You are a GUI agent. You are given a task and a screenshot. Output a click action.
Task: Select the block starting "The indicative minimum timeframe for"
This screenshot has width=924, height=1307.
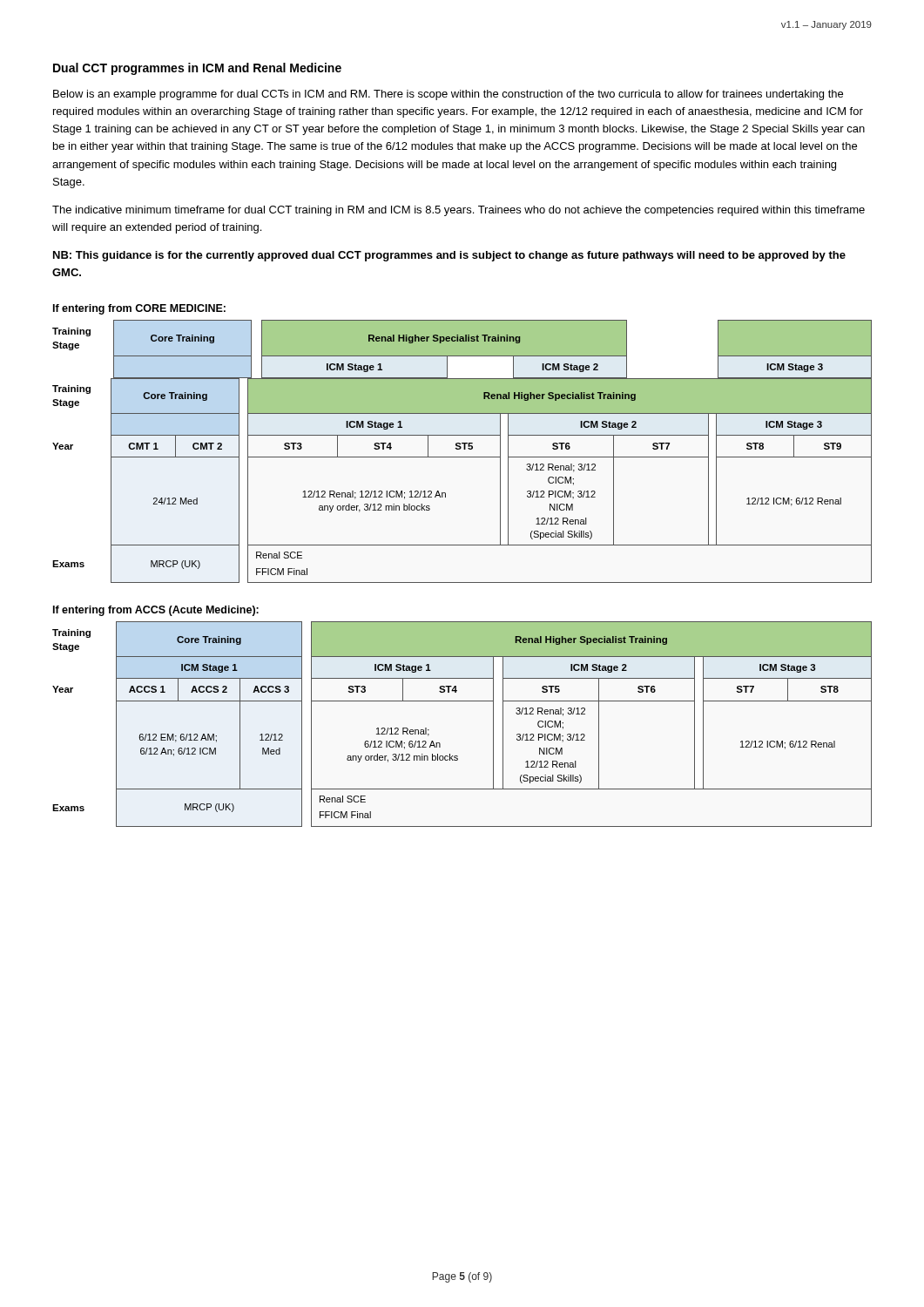click(x=459, y=218)
